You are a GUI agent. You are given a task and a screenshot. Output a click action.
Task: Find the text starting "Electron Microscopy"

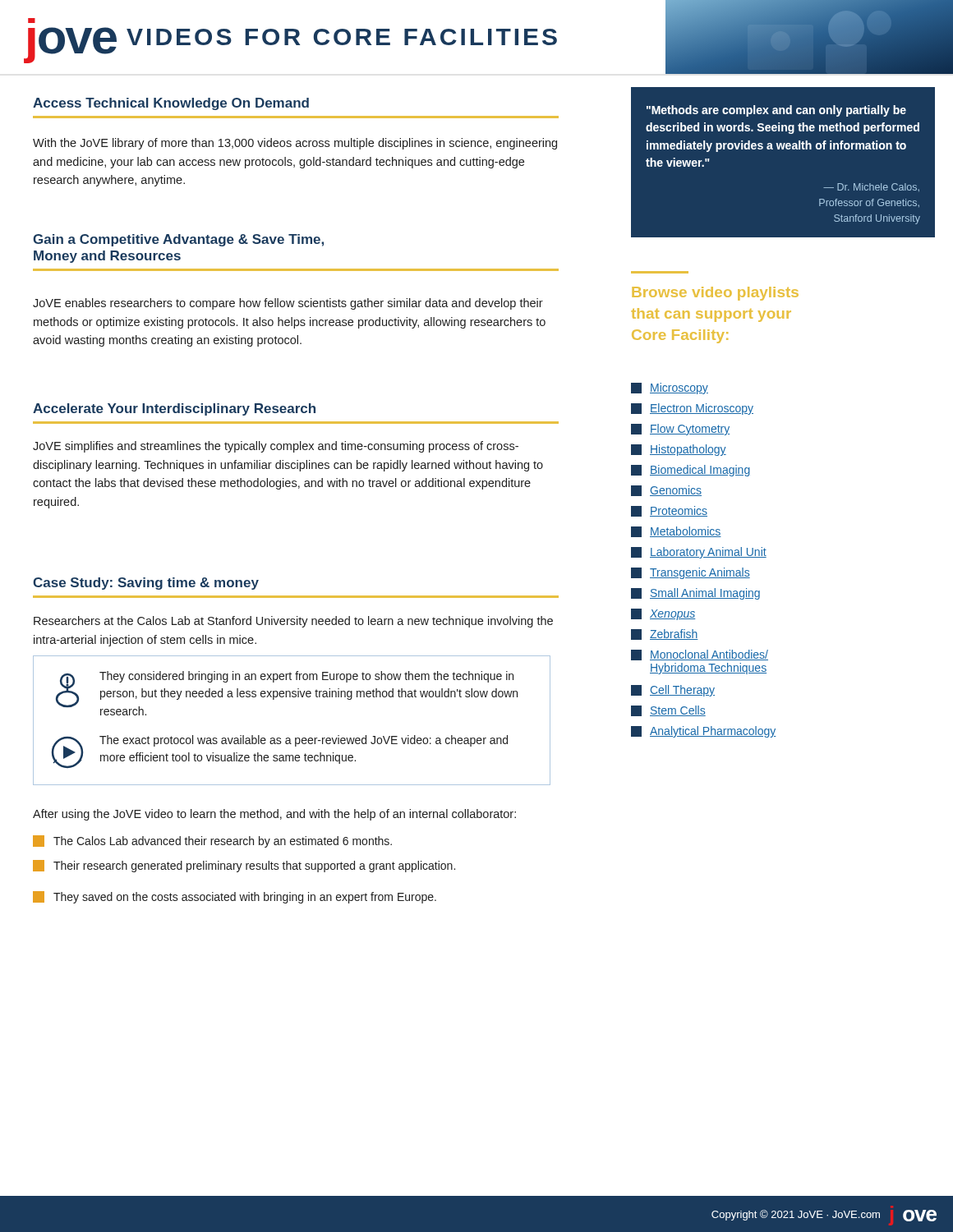pos(692,408)
